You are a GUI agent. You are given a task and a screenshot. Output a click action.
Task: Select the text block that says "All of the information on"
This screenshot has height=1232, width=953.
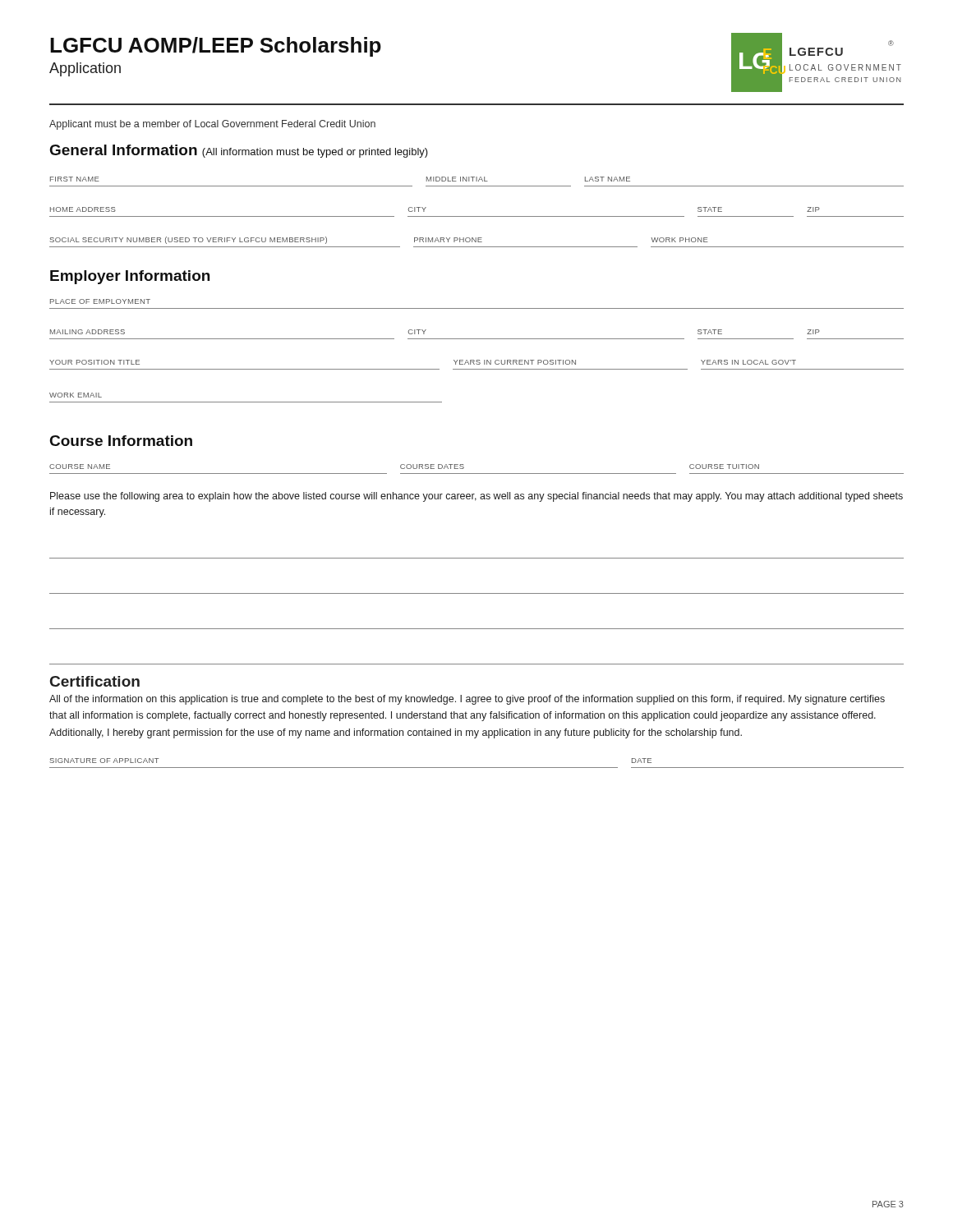click(476, 716)
